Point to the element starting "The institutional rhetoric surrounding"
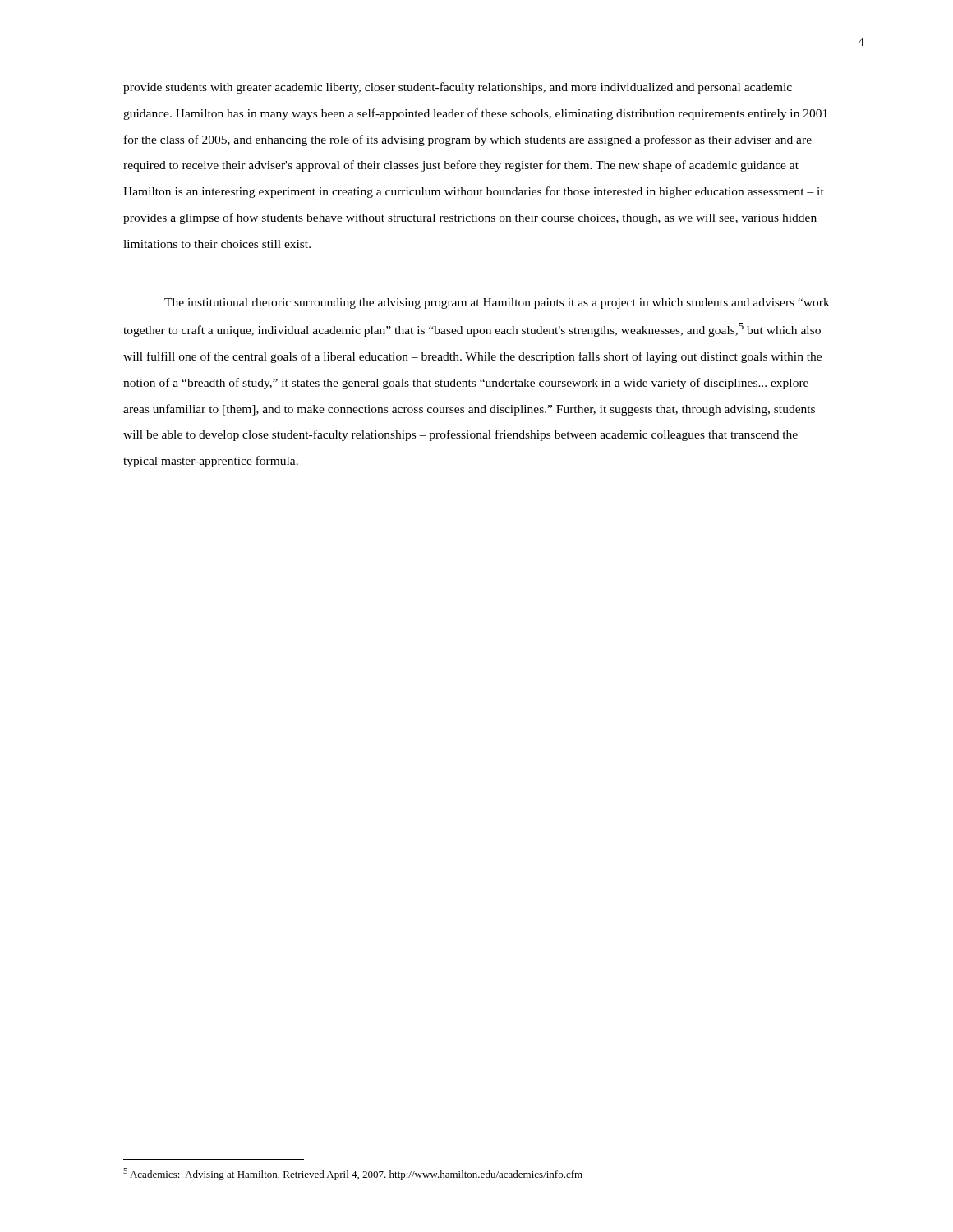Screen dimensions: 1232x953 pos(476,381)
